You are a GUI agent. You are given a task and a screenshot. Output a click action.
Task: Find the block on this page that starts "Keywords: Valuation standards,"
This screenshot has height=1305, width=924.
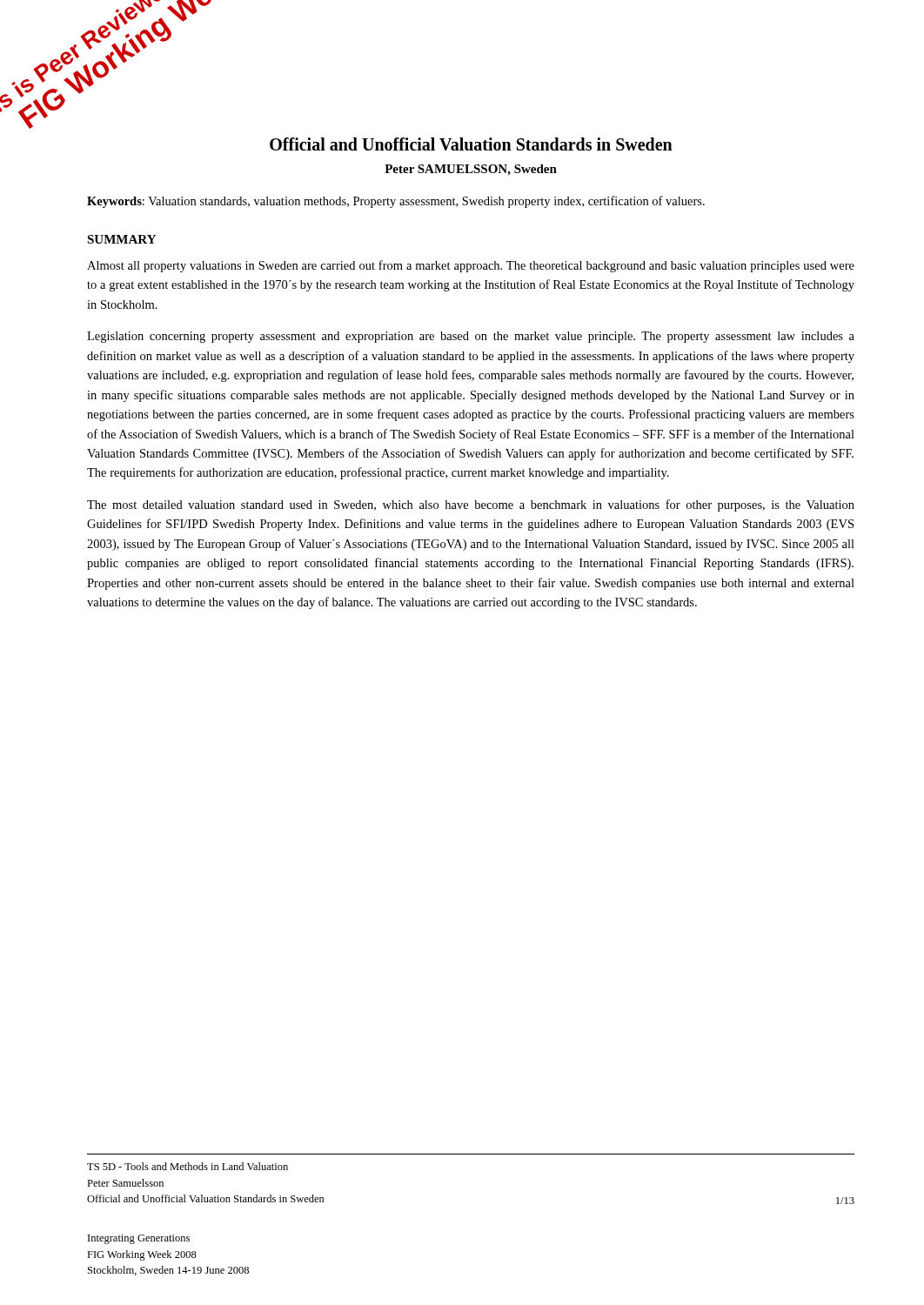pyautogui.click(x=396, y=201)
